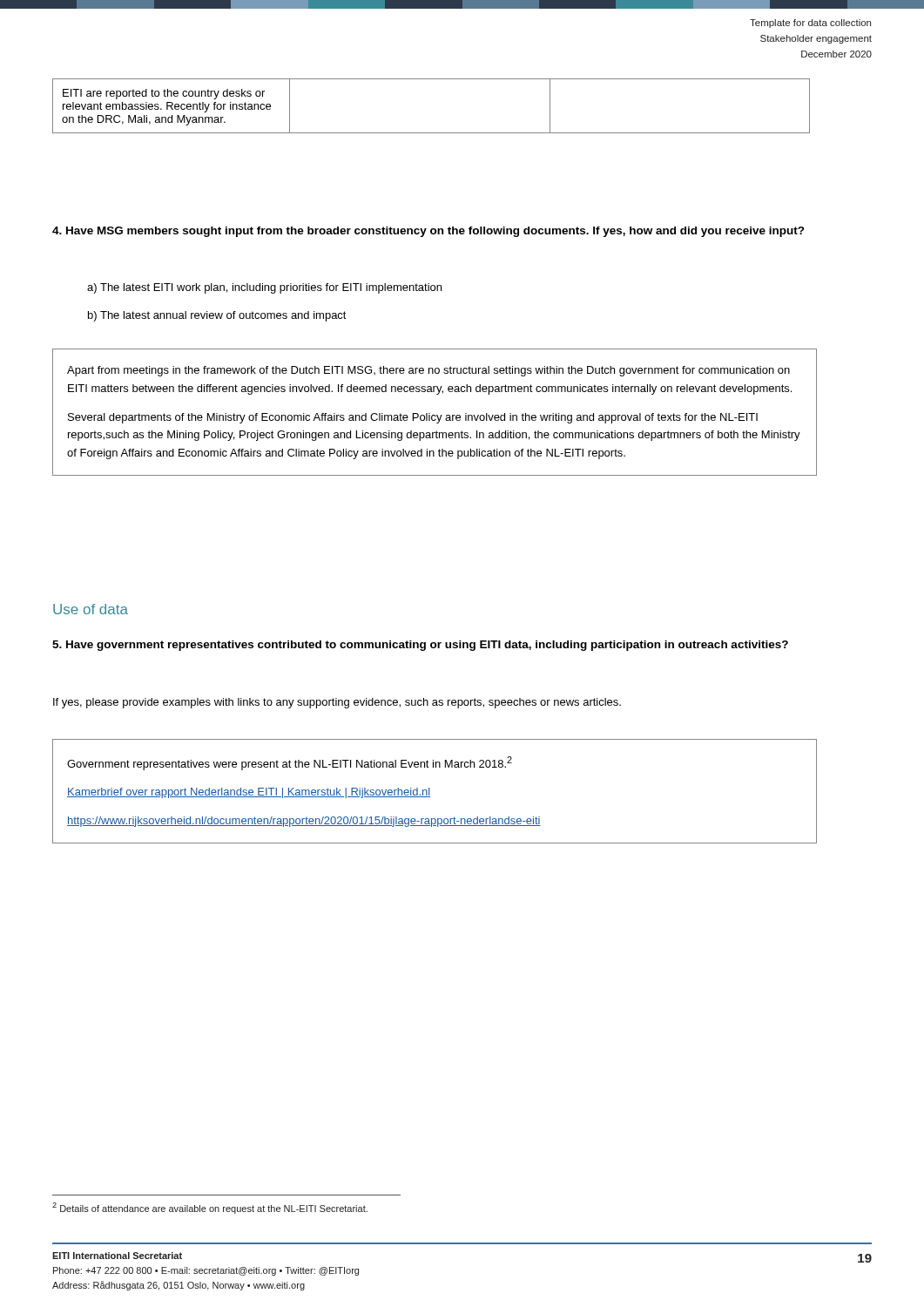The width and height of the screenshot is (924, 1307).
Task: Click on the text starting "Use of data"
Action: [90, 610]
